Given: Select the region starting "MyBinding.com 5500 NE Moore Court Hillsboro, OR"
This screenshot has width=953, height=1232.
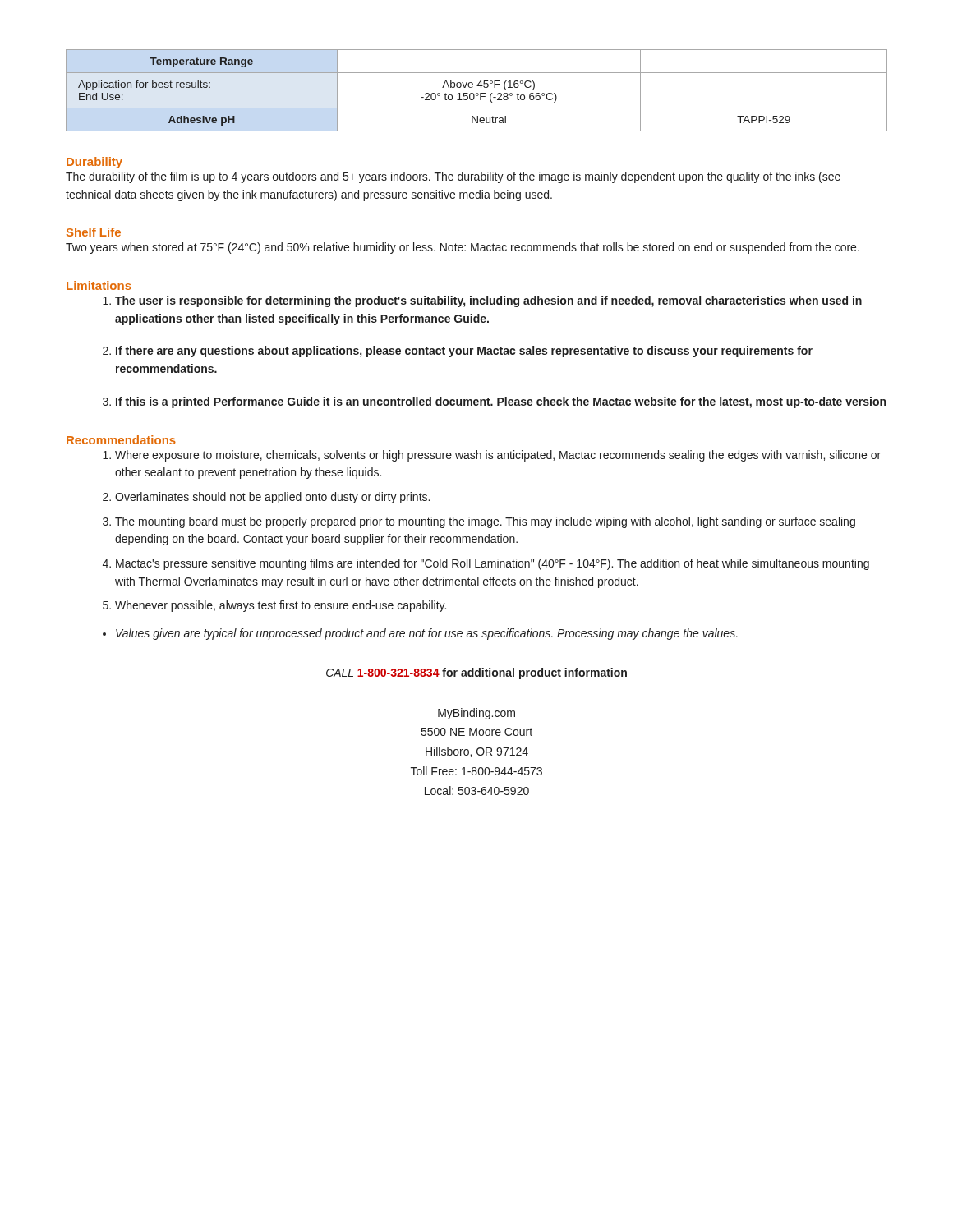Looking at the screenshot, I should (x=476, y=752).
